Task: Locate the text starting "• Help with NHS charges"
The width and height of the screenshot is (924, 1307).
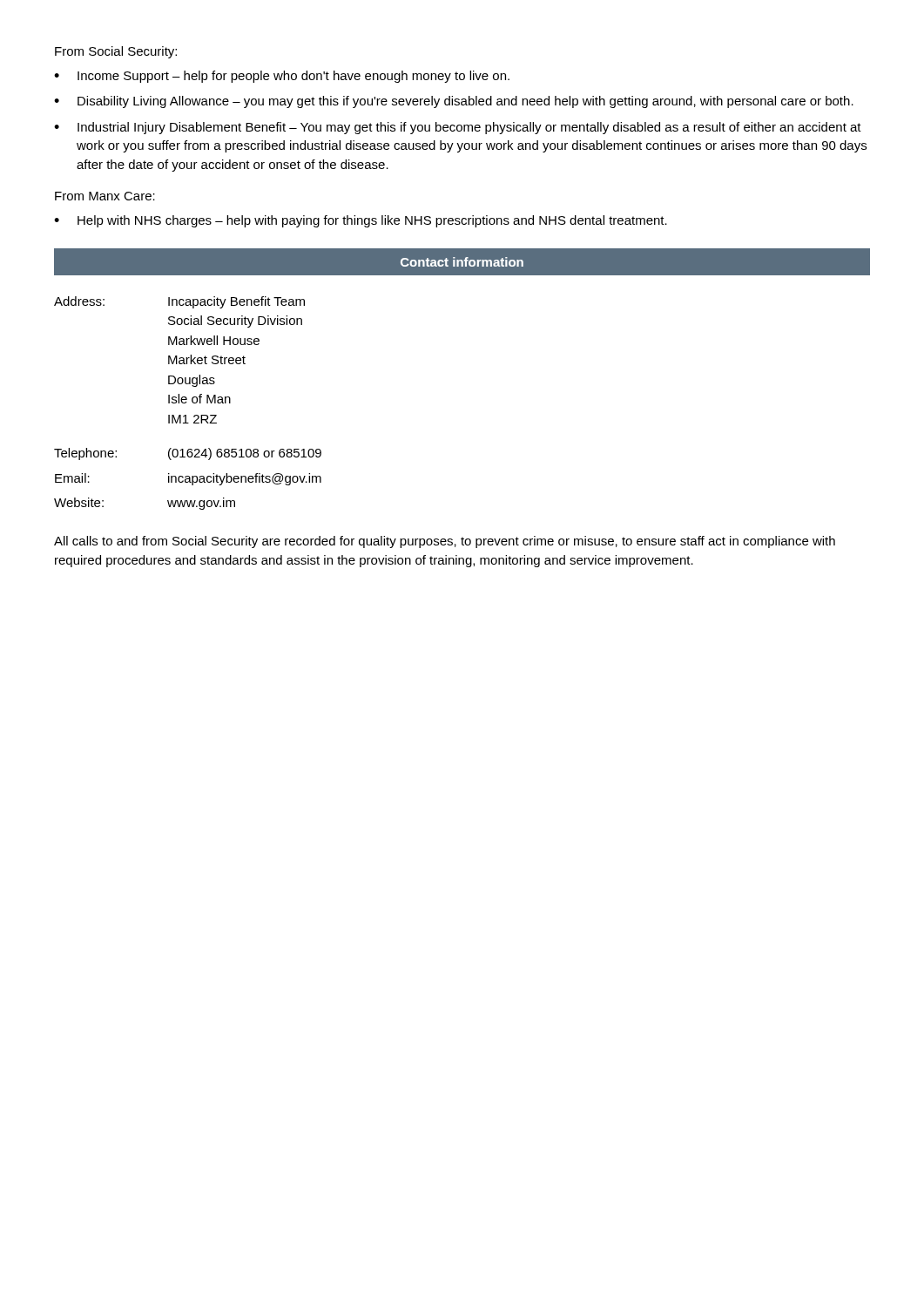Action: tap(462, 221)
